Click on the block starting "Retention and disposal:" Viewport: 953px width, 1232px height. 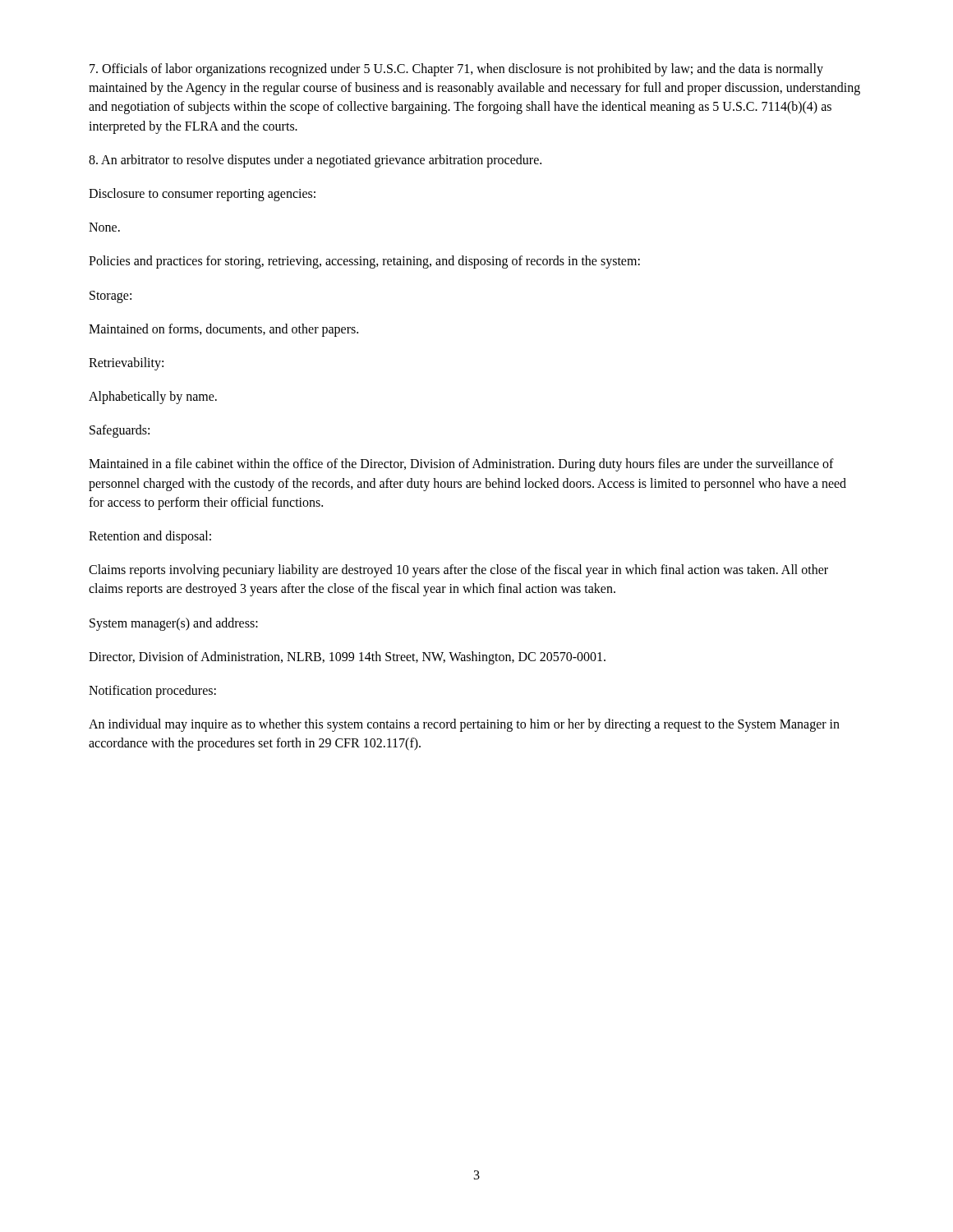pos(150,536)
